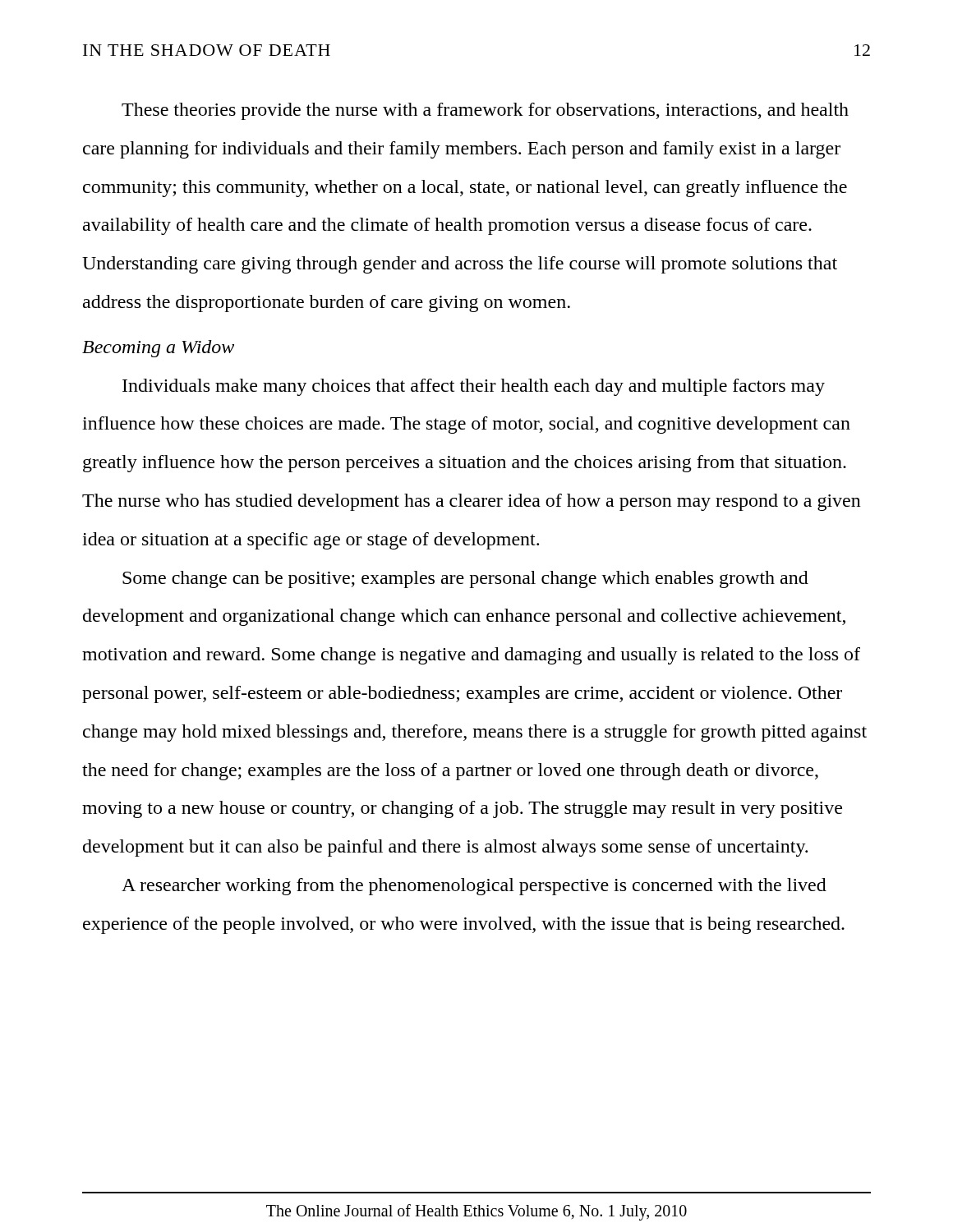Locate the text "Becoming a Widow"
The image size is (953, 1232).
[x=158, y=346]
